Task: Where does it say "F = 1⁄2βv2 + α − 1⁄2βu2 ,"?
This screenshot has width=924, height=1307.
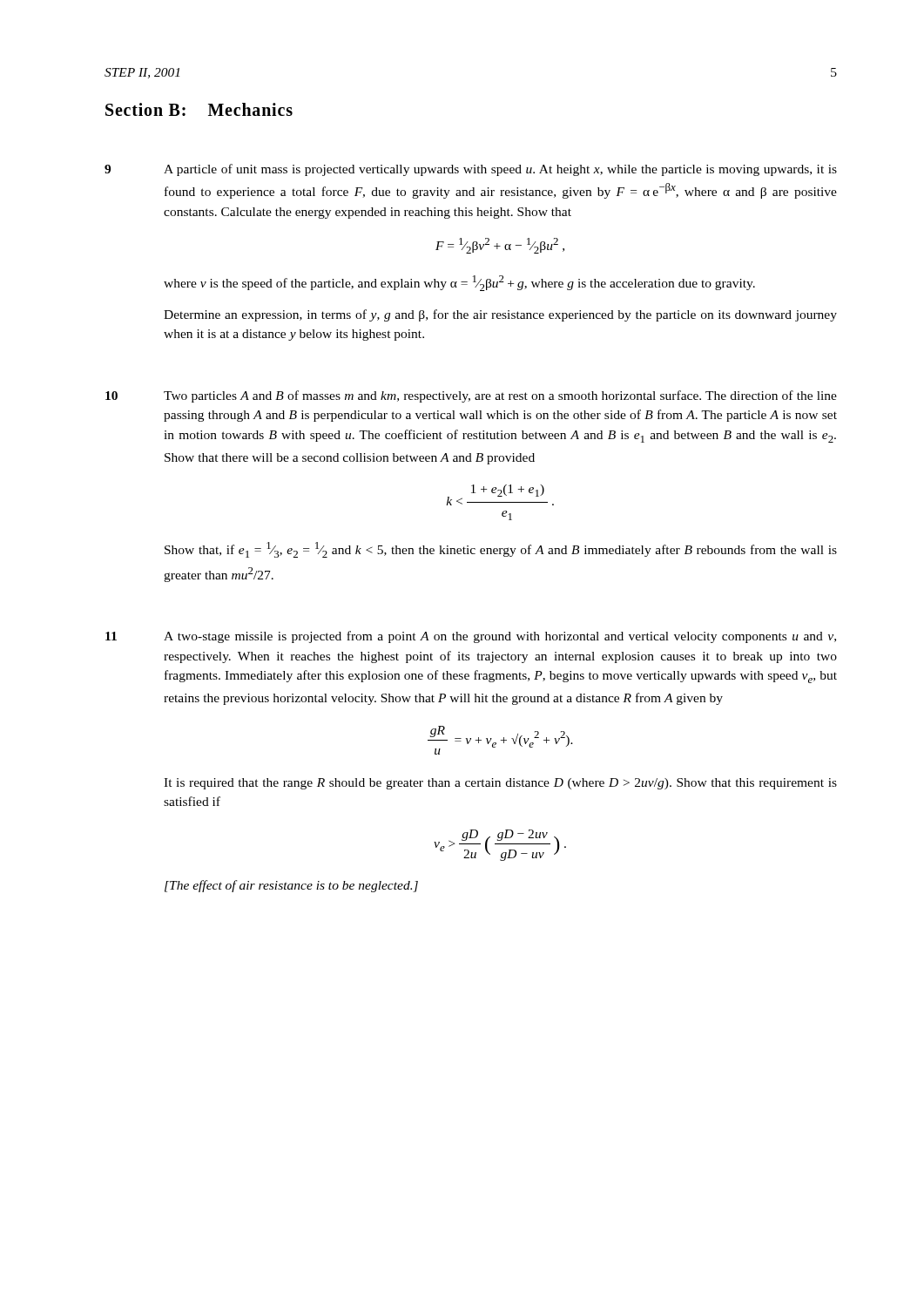Action: tap(500, 245)
